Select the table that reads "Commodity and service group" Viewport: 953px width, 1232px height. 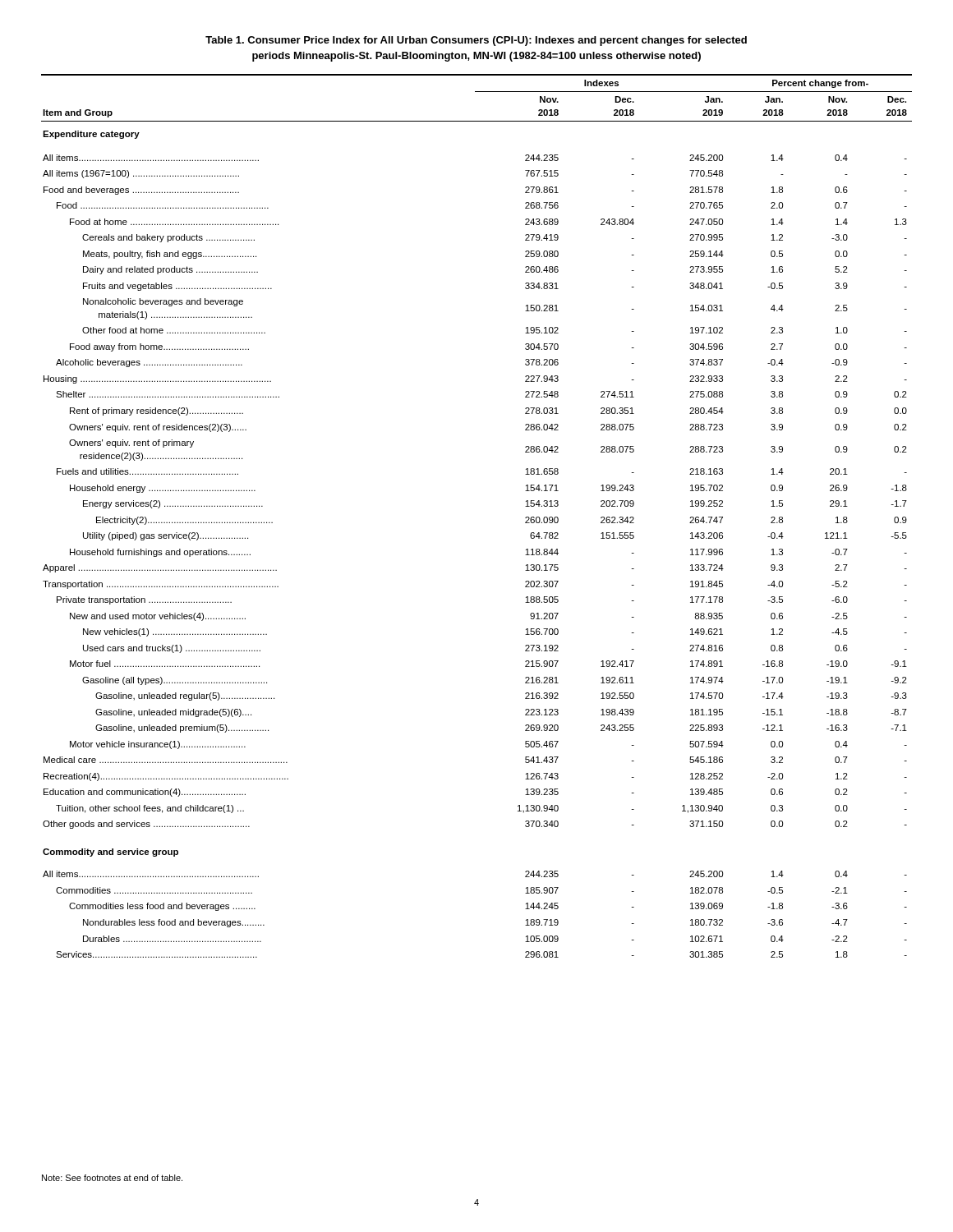[476, 518]
